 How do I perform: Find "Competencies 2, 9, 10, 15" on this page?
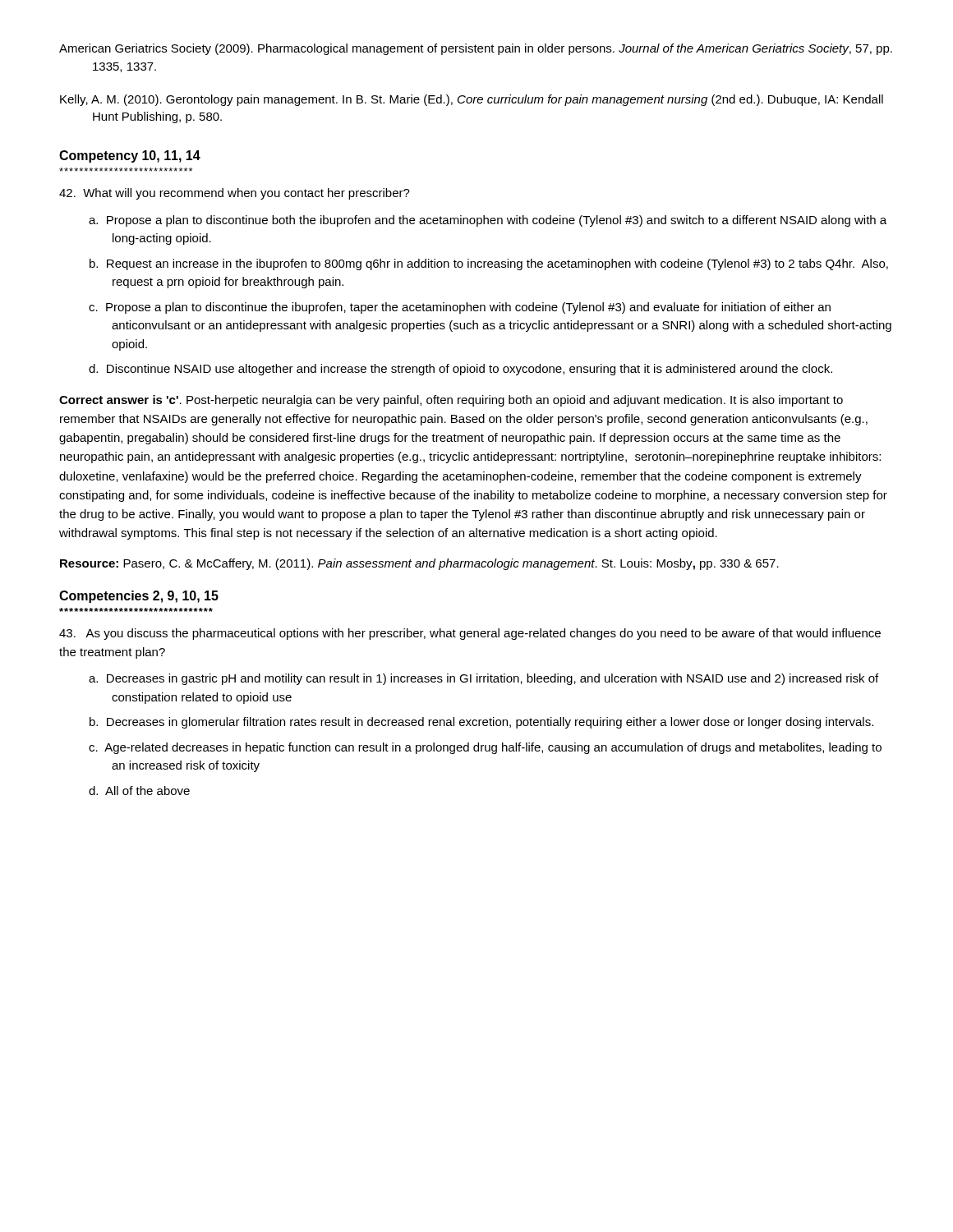(x=139, y=596)
